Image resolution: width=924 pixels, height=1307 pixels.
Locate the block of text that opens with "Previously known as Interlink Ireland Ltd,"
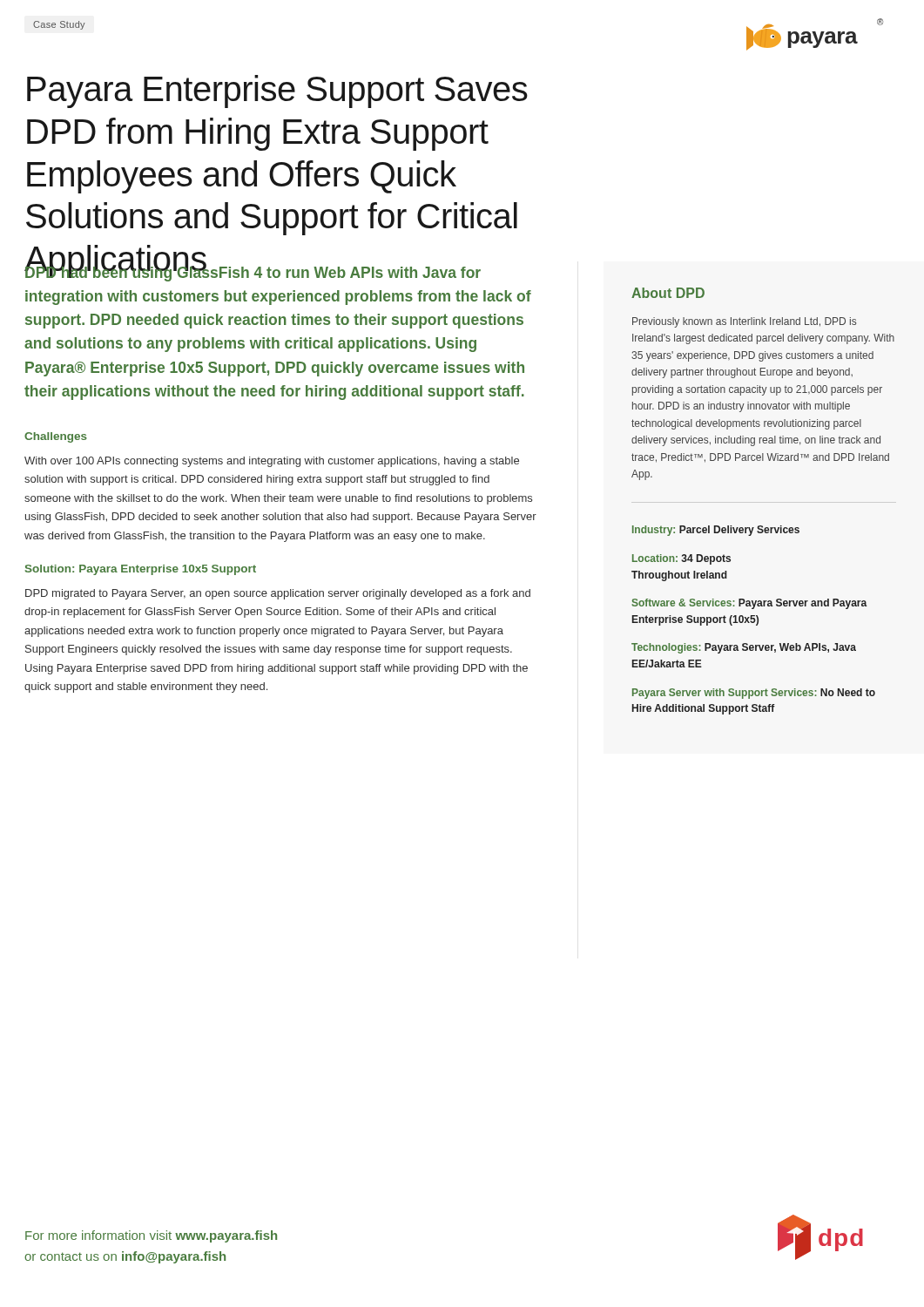[x=764, y=398]
